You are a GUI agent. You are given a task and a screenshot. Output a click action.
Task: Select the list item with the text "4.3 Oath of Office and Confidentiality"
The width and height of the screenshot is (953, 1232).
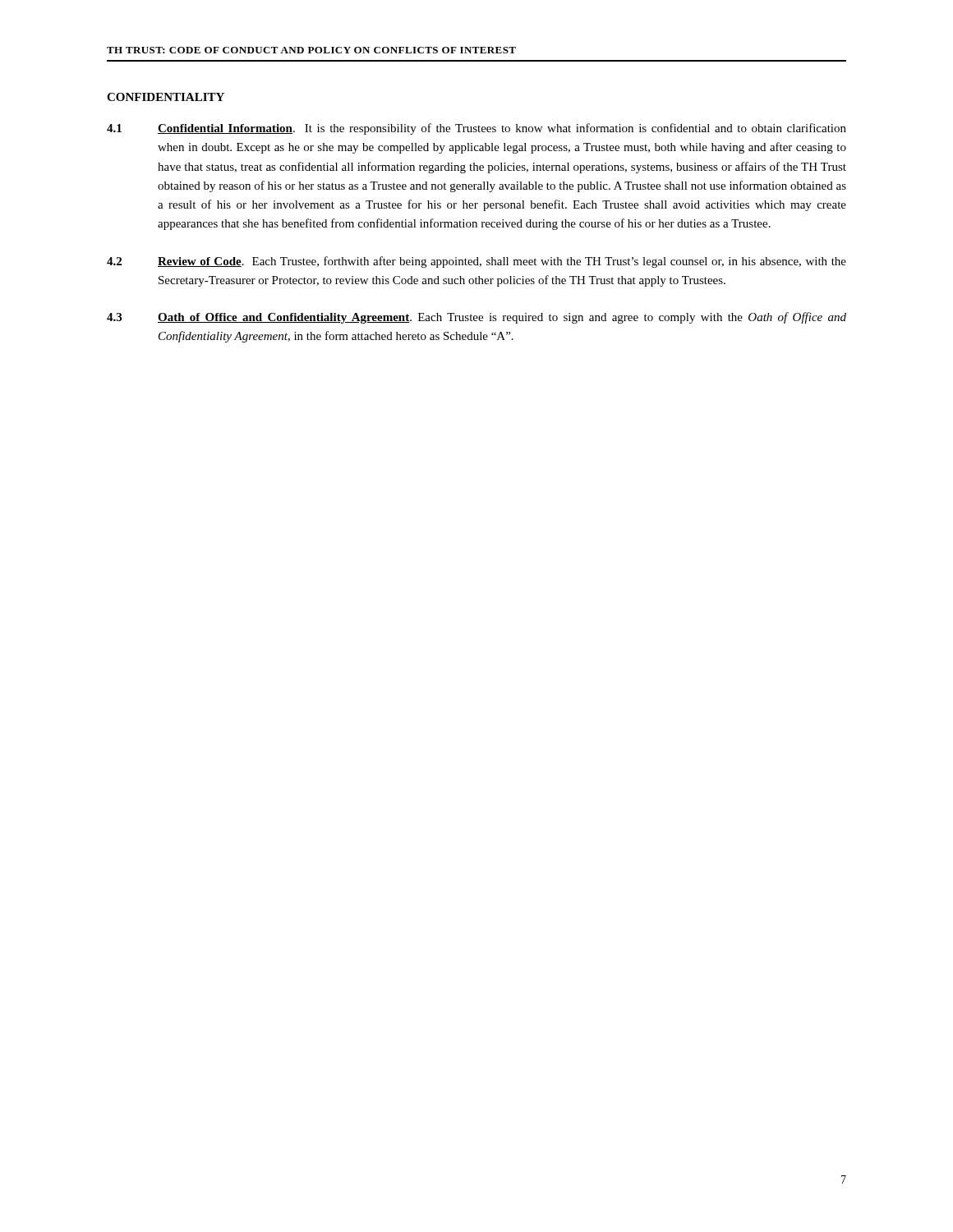pyautogui.click(x=476, y=327)
